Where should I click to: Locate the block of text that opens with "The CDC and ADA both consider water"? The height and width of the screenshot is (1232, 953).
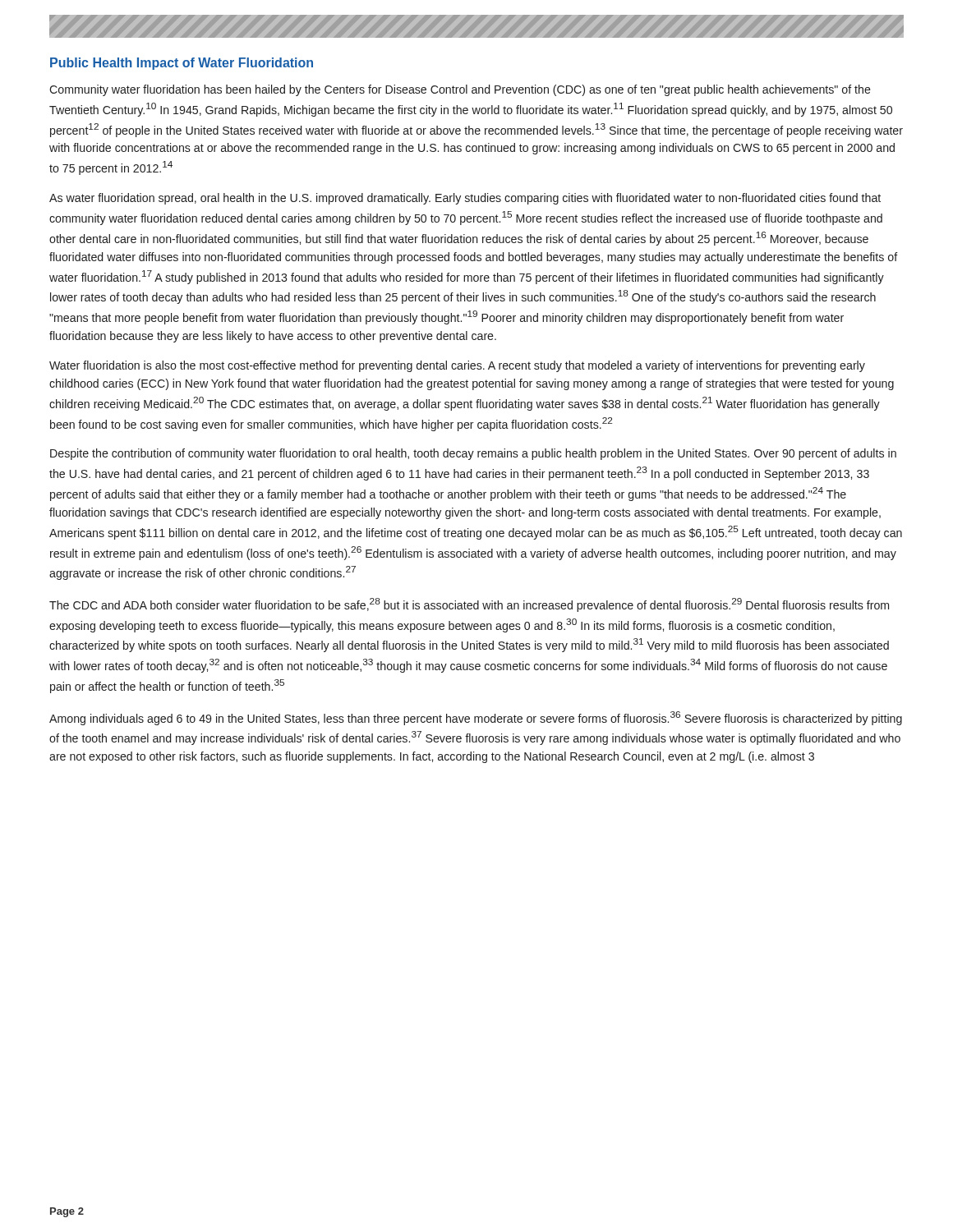tap(470, 644)
